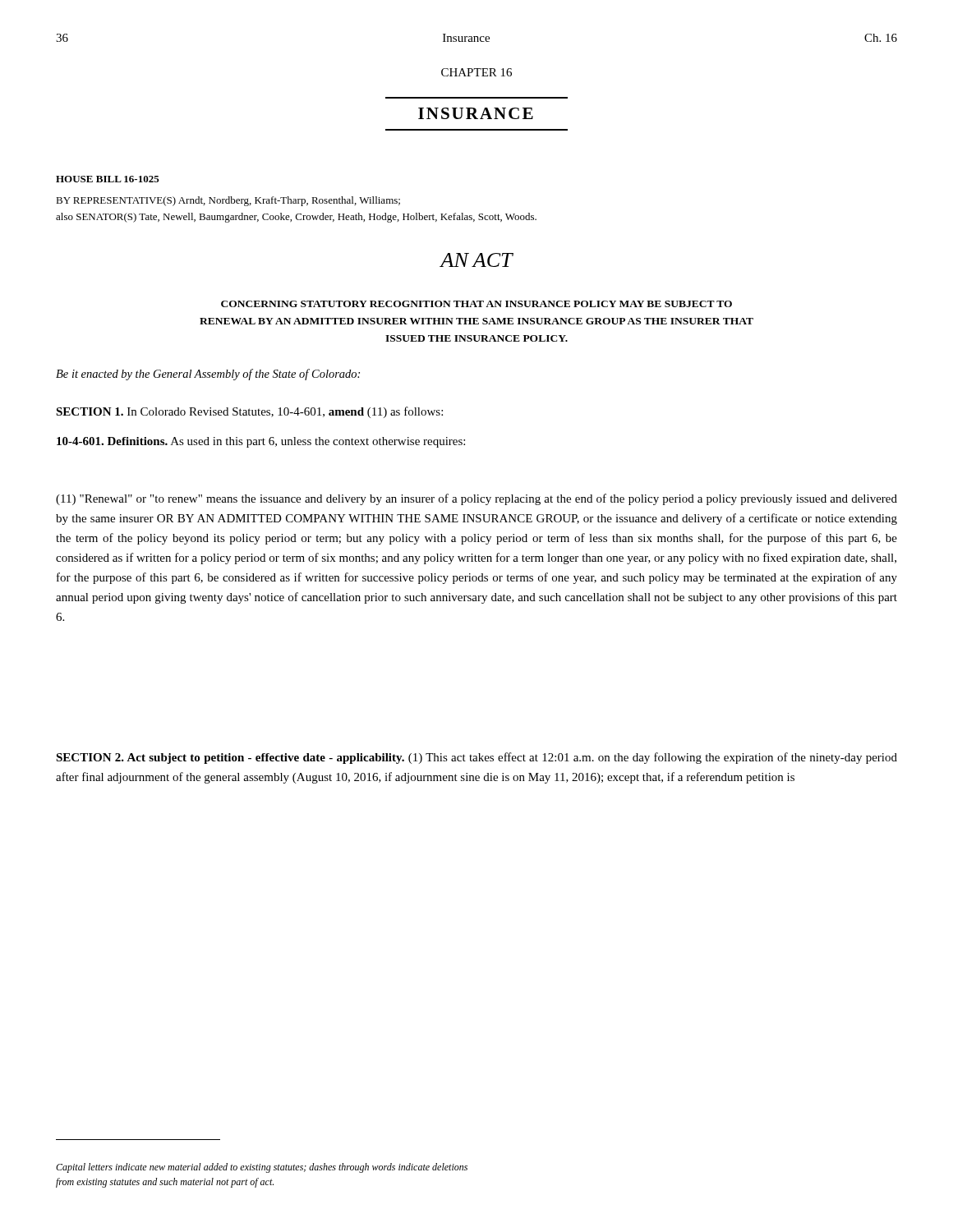Click on the footnote that says "Capital letters indicate new material added to existing"
Screen dimensions: 1232x953
click(262, 1175)
